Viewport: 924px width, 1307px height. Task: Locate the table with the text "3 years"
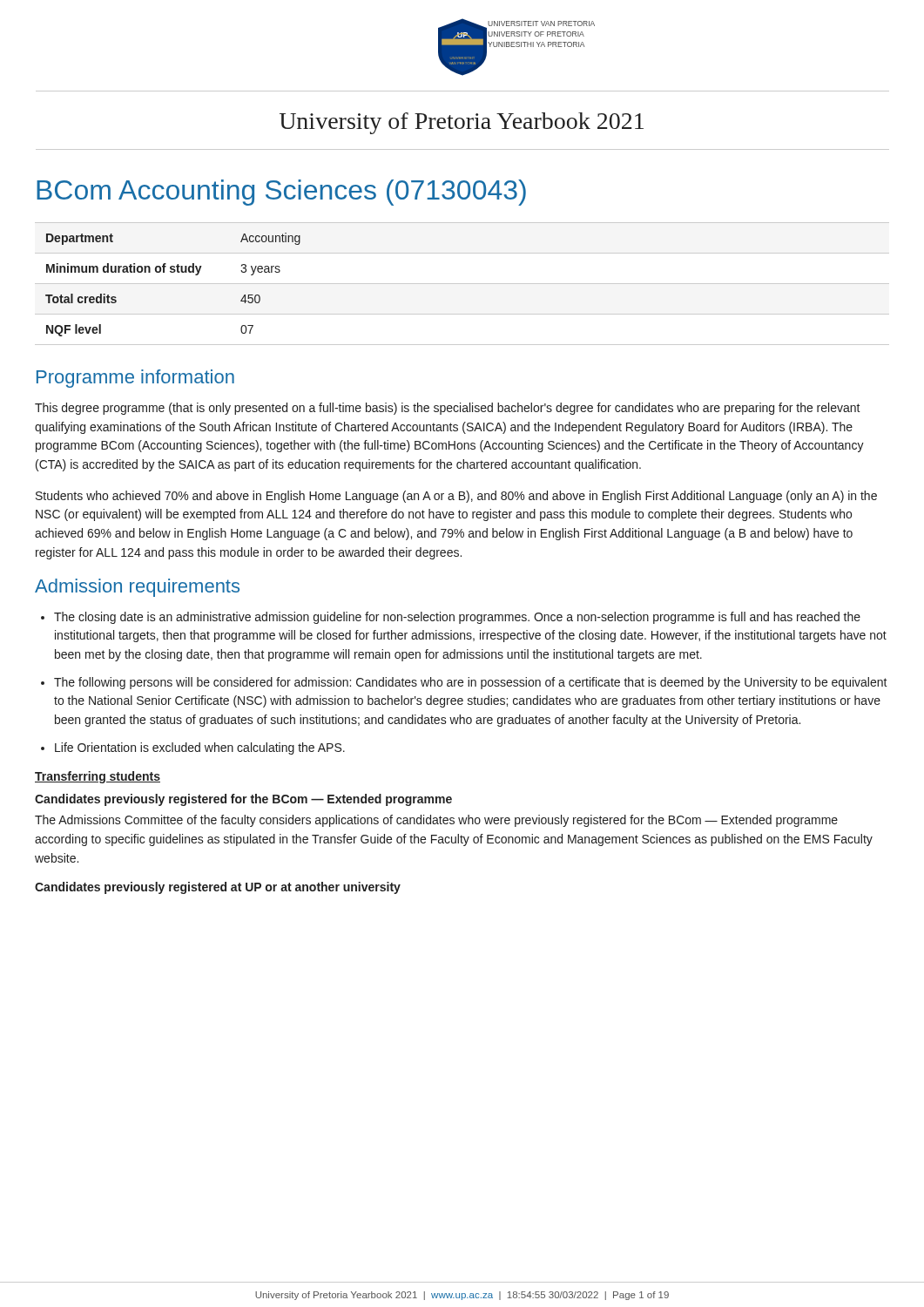(462, 284)
